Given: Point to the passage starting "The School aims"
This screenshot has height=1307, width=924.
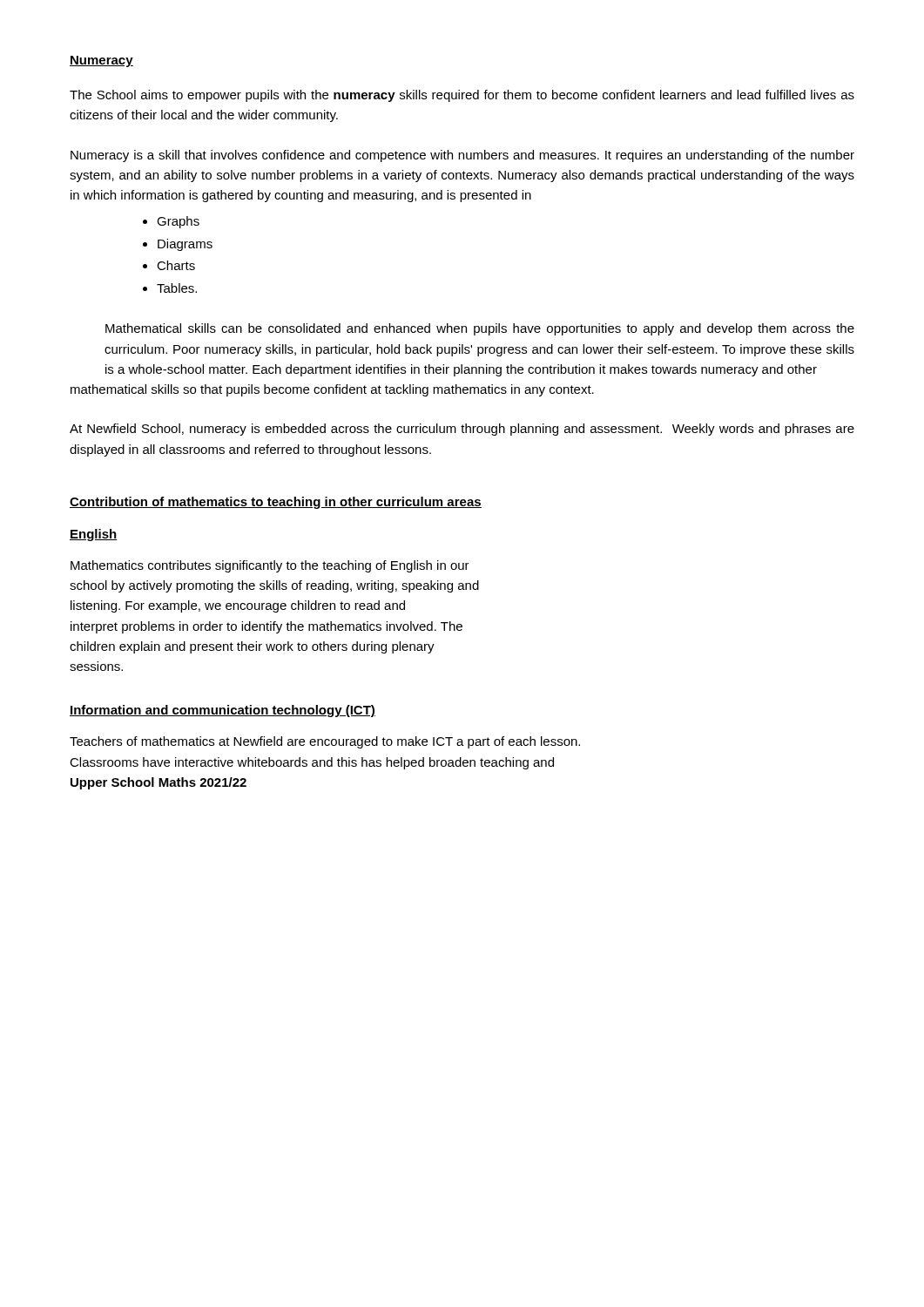Looking at the screenshot, I should [462, 105].
